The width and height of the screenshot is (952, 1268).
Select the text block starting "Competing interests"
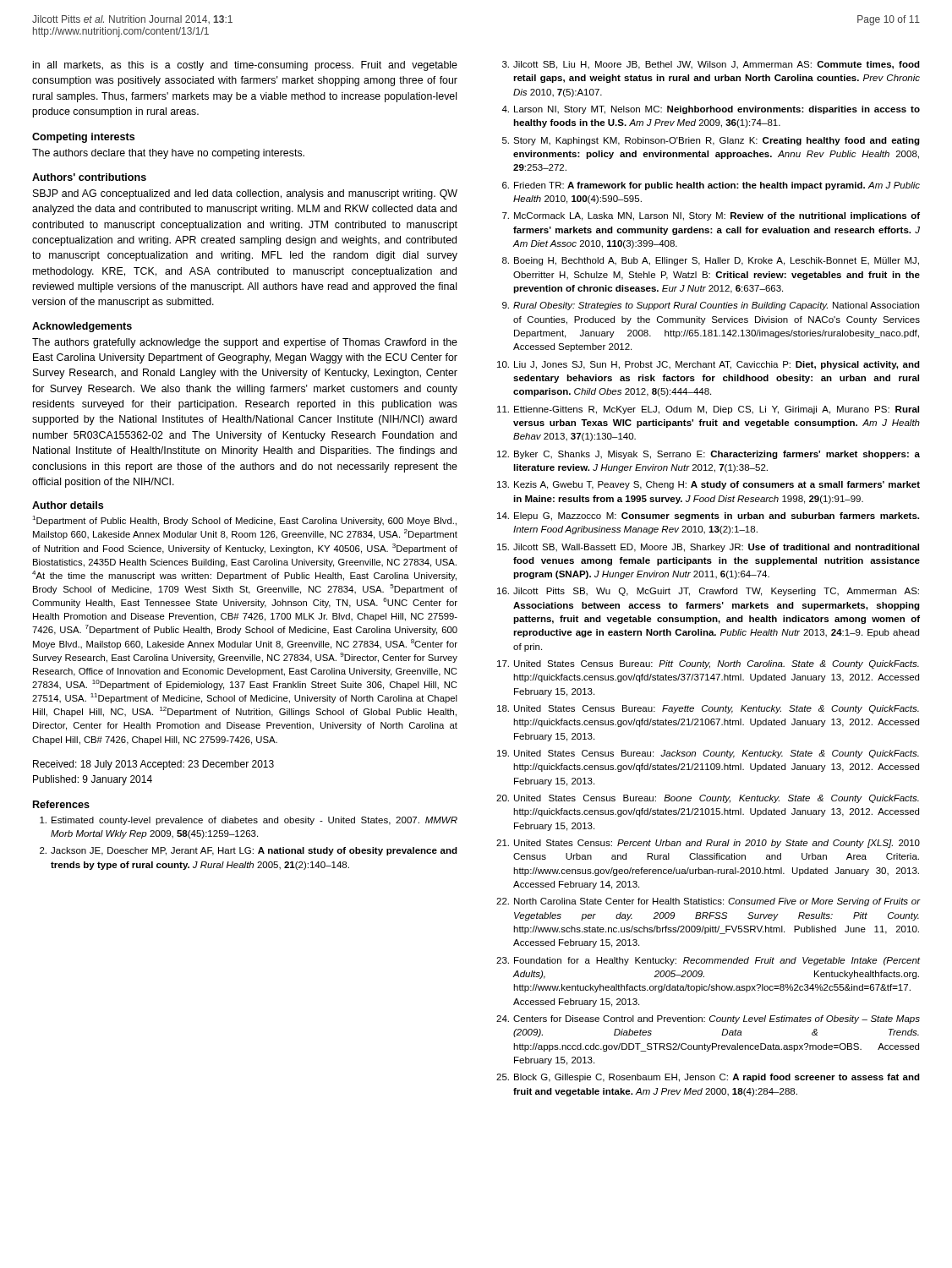pos(84,137)
